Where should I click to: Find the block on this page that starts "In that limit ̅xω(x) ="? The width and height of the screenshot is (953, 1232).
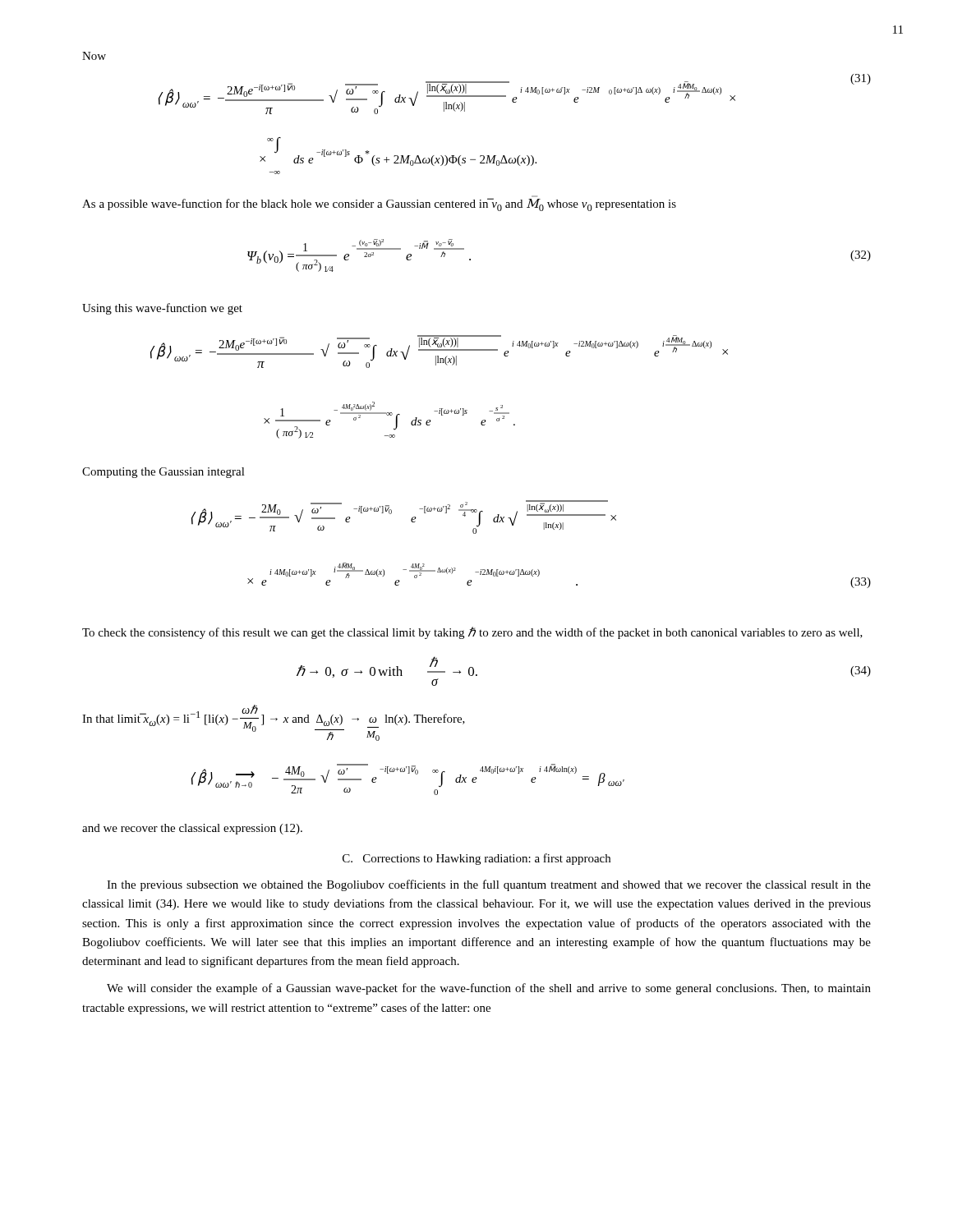pos(274,724)
